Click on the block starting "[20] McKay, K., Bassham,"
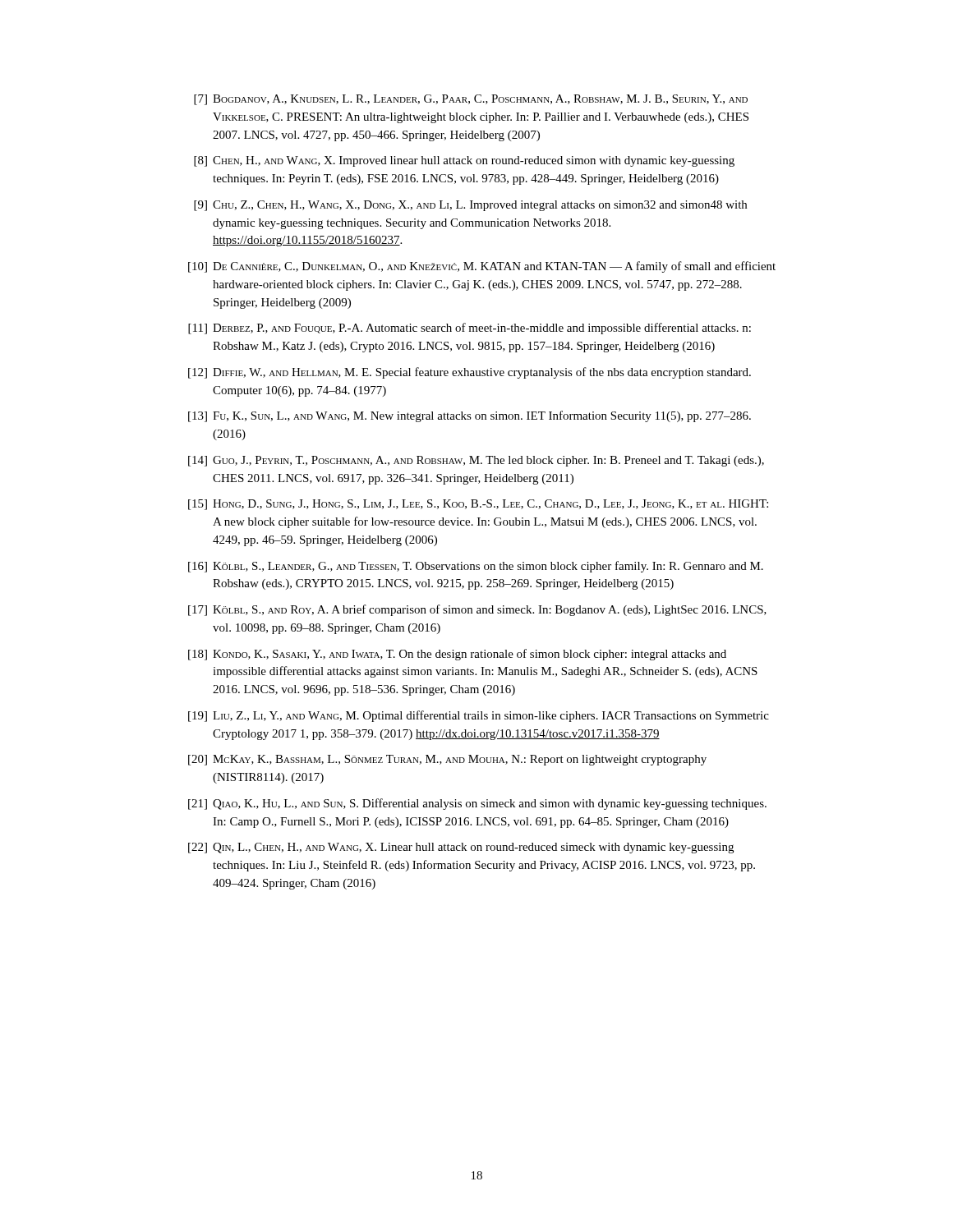Screen dimensions: 1232x953 point(476,769)
